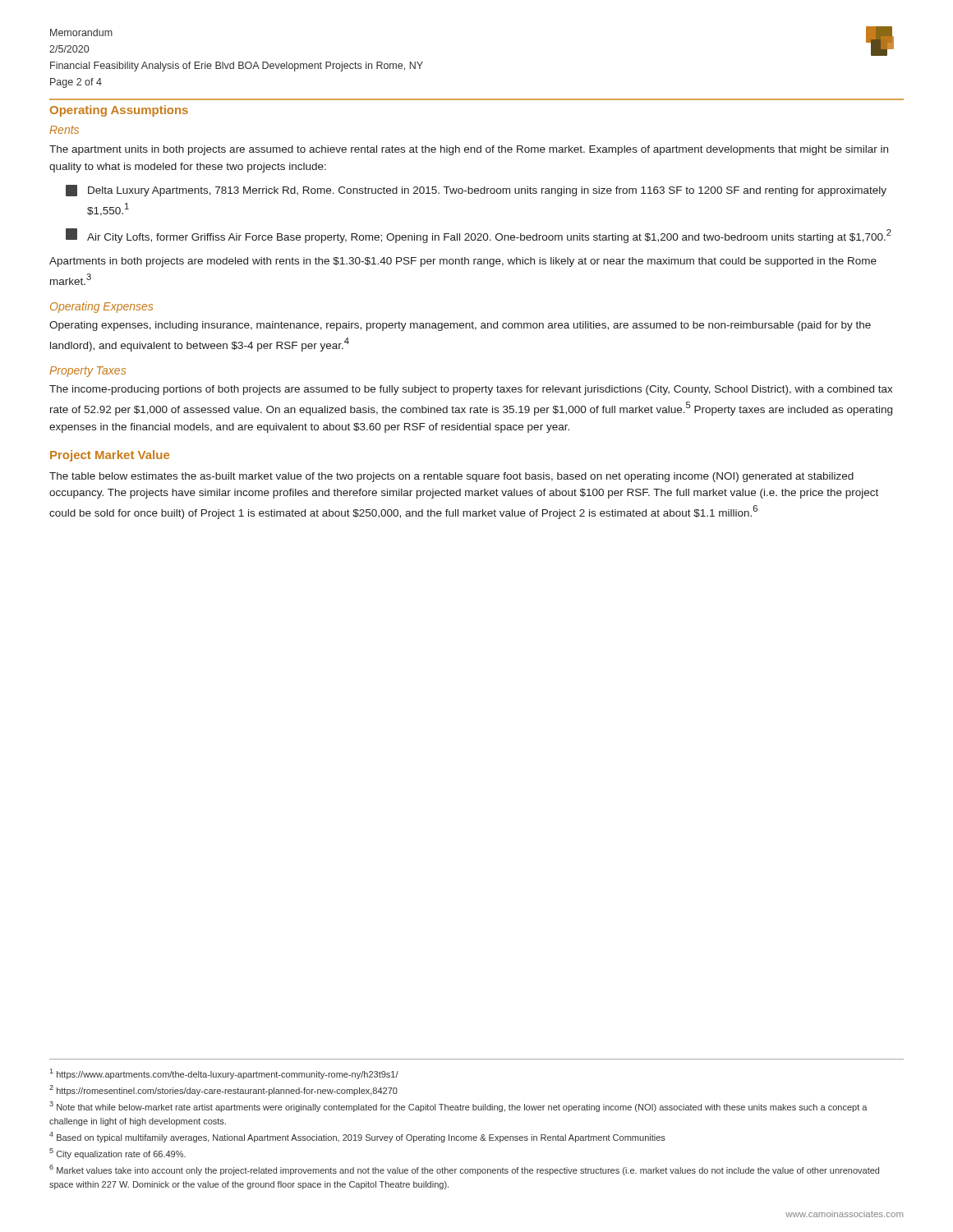The image size is (953, 1232).
Task: Navigate to the passage starting "Operating Assumptions"
Action: (x=119, y=110)
